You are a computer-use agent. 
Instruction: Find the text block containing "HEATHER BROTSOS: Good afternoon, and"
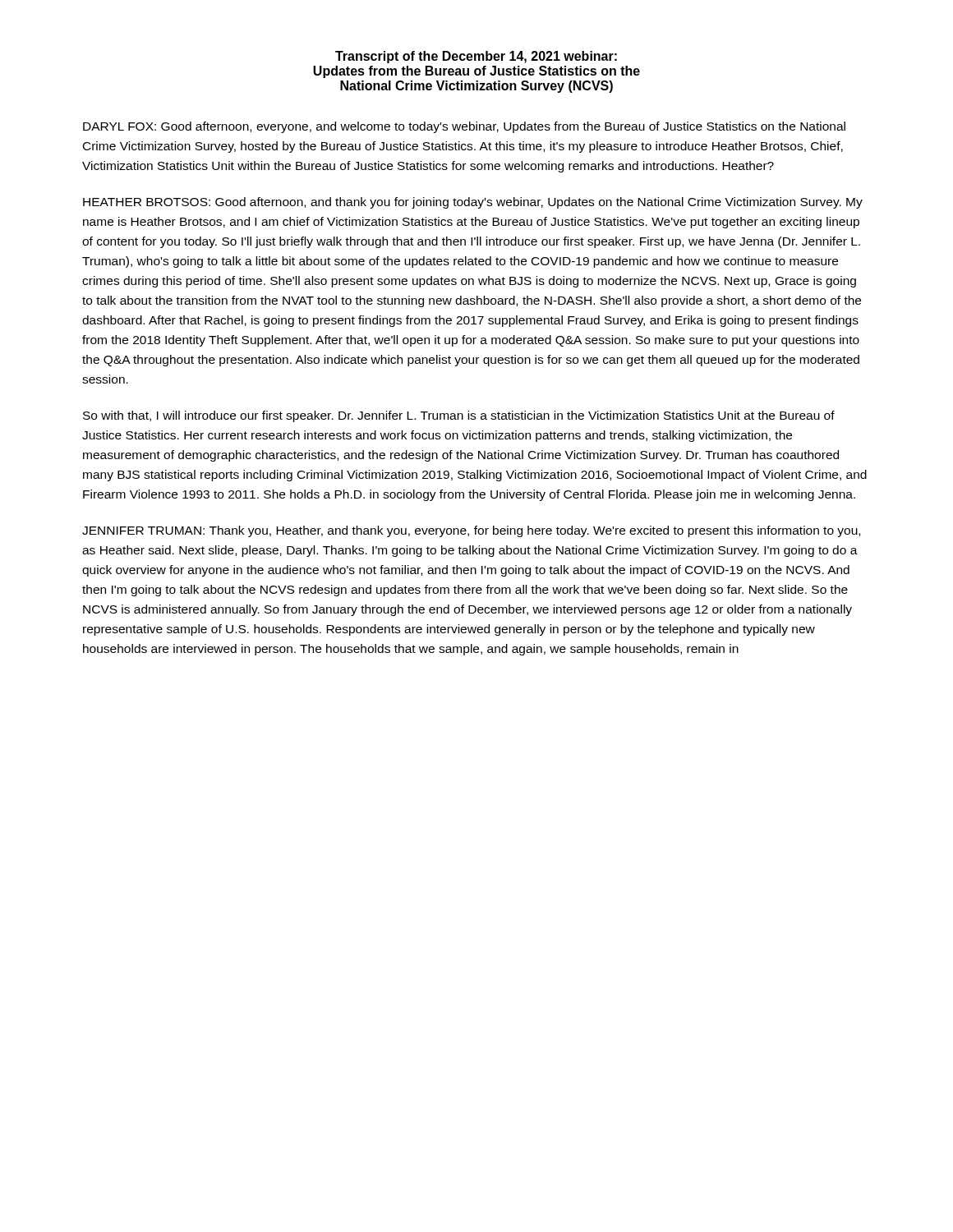click(472, 290)
